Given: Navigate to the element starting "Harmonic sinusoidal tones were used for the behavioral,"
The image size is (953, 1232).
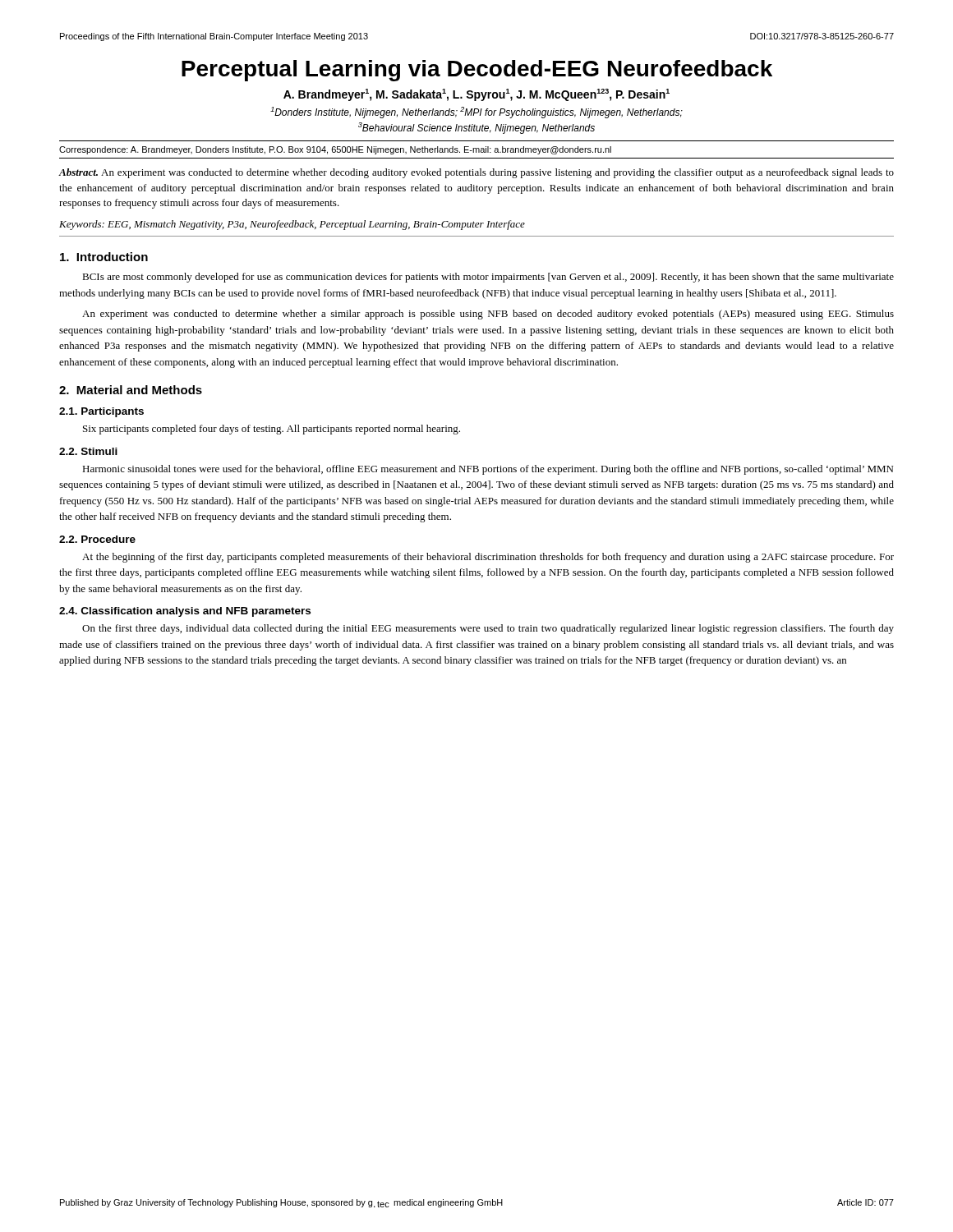Looking at the screenshot, I should coord(476,492).
